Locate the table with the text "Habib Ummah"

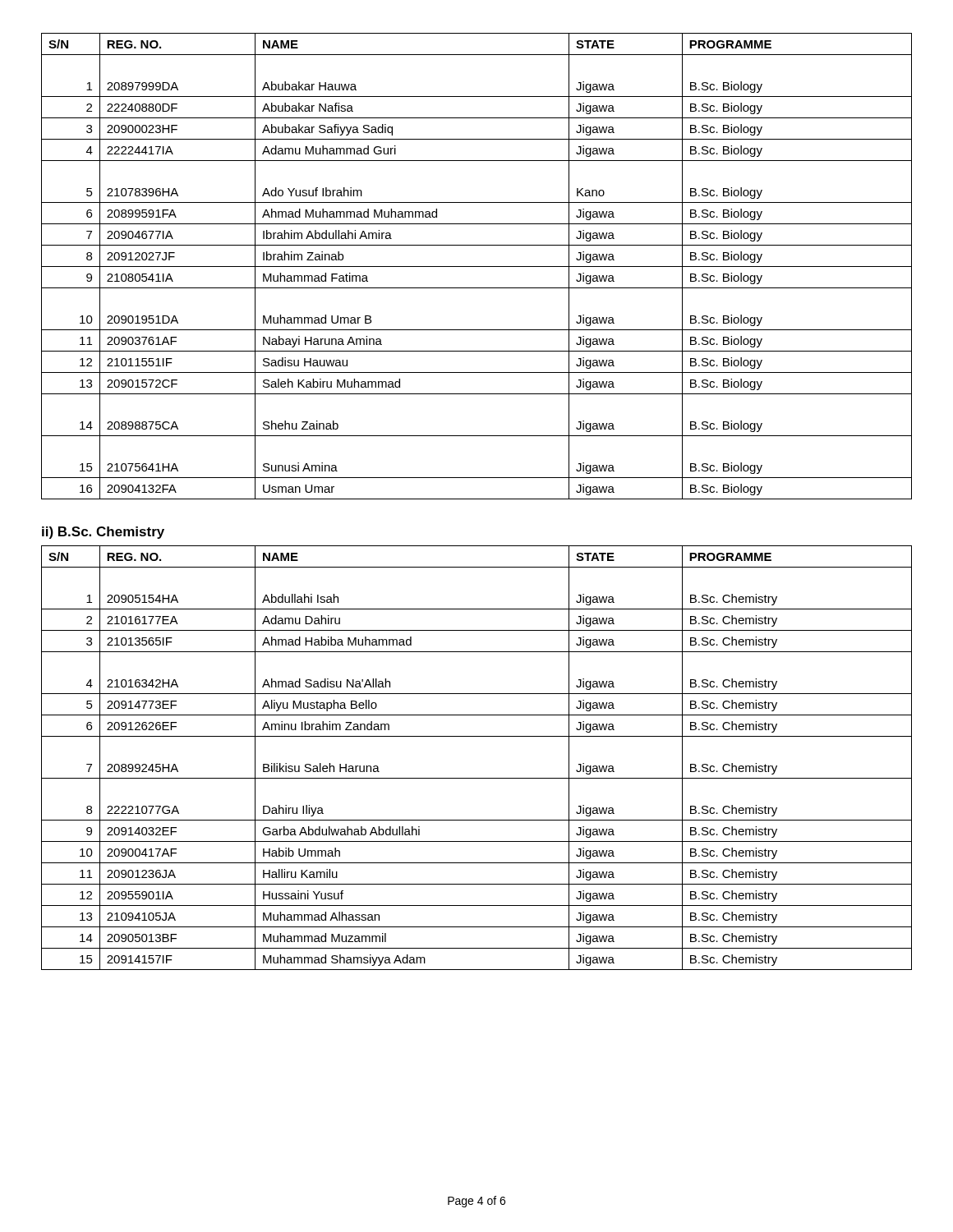[x=476, y=758]
